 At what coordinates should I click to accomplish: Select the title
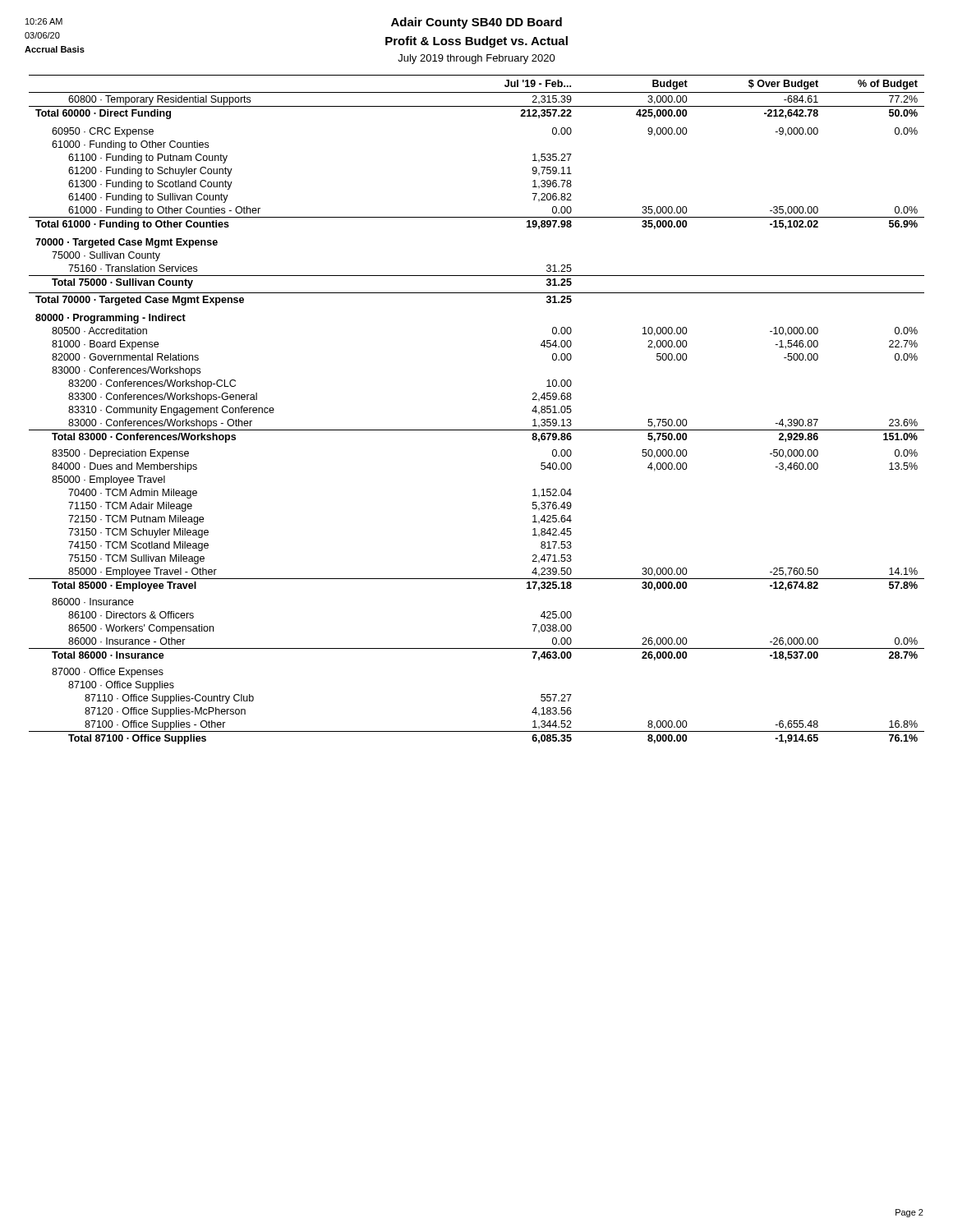476,40
